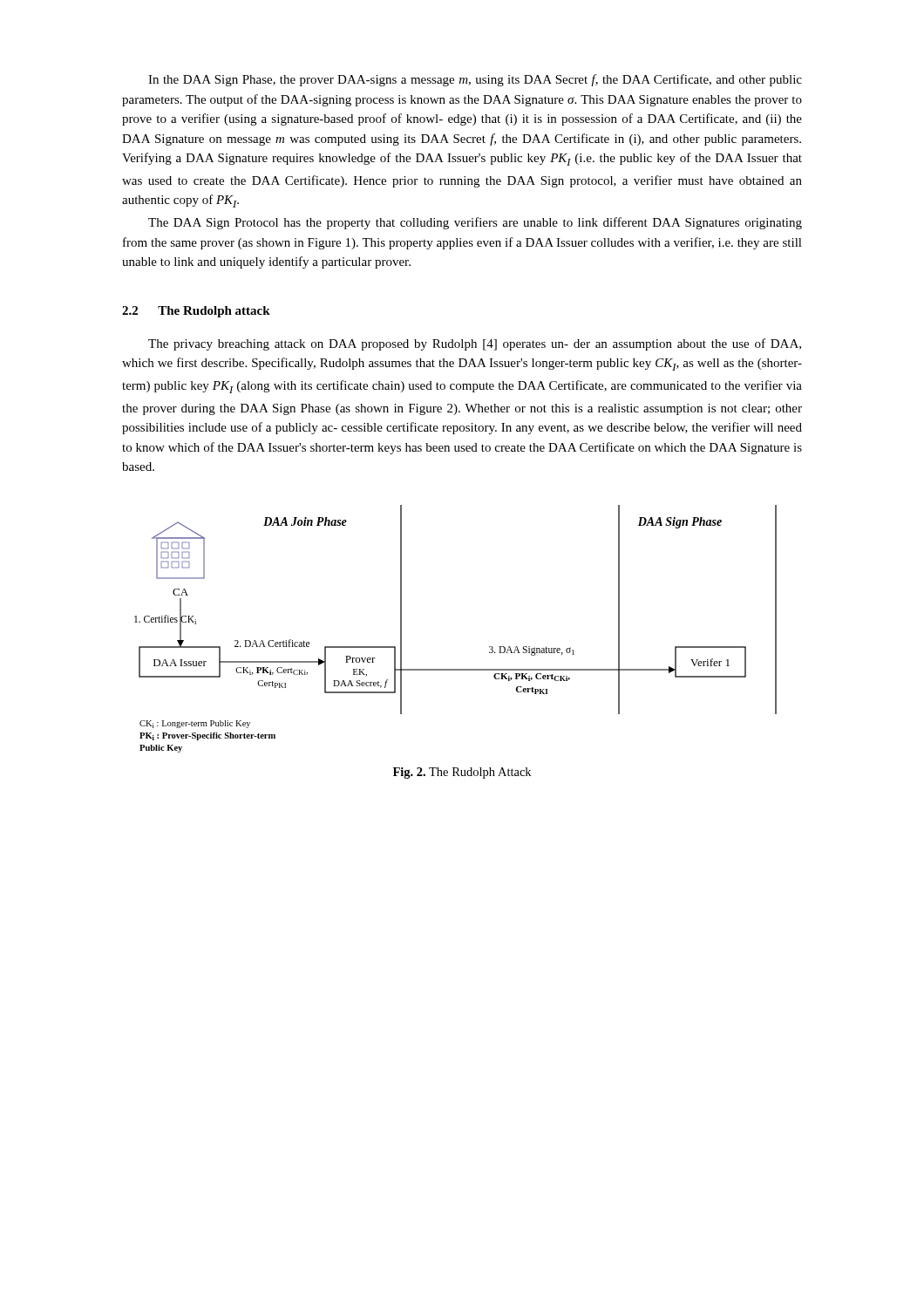The width and height of the screenshot is (924, 1308).
Task: Select the flowchart
Action: click(x=462, y=631)
